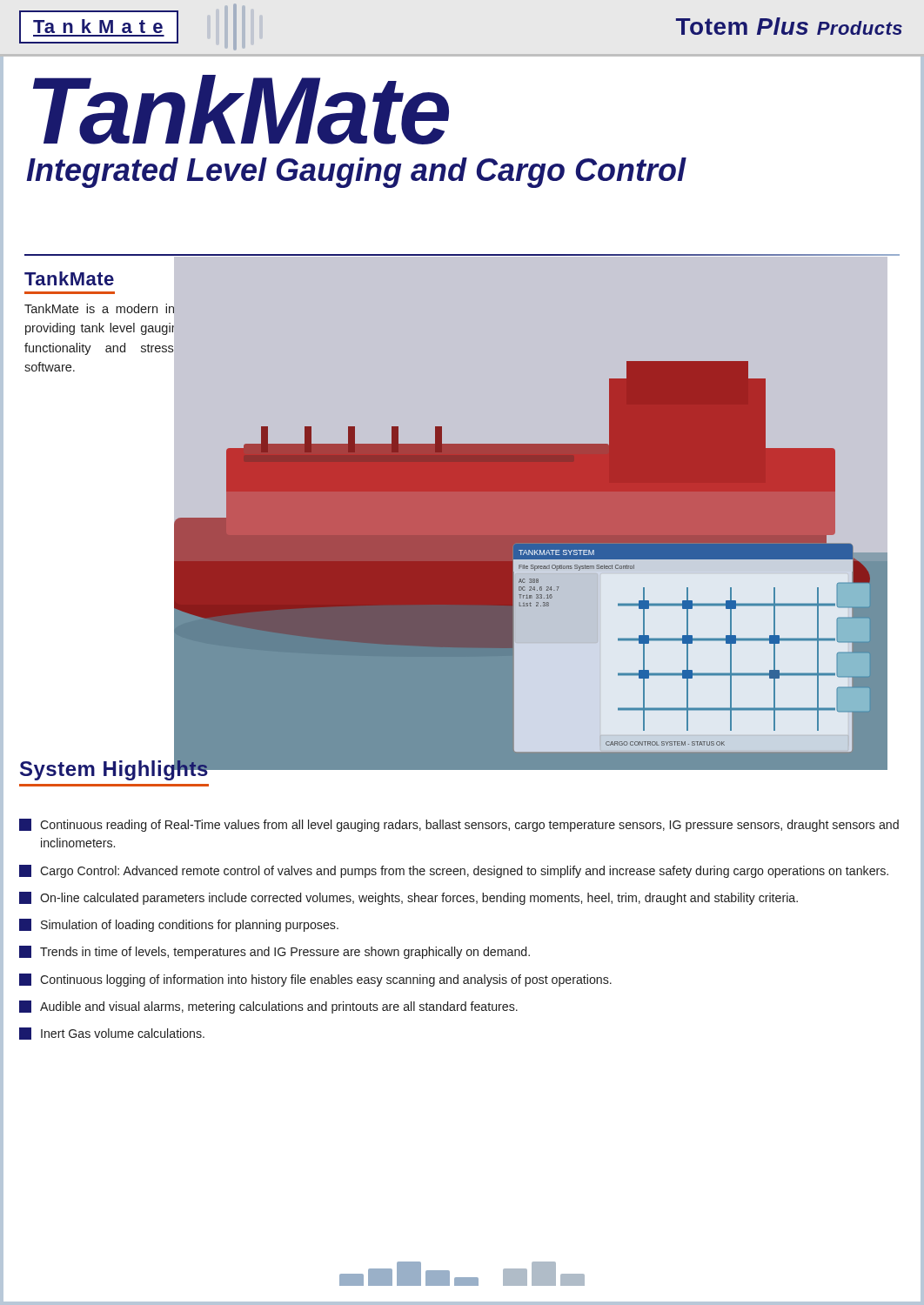
Task: Navigate to the passage starting "On-line calculated parameters include corrected"
Action: coord(409,898)
